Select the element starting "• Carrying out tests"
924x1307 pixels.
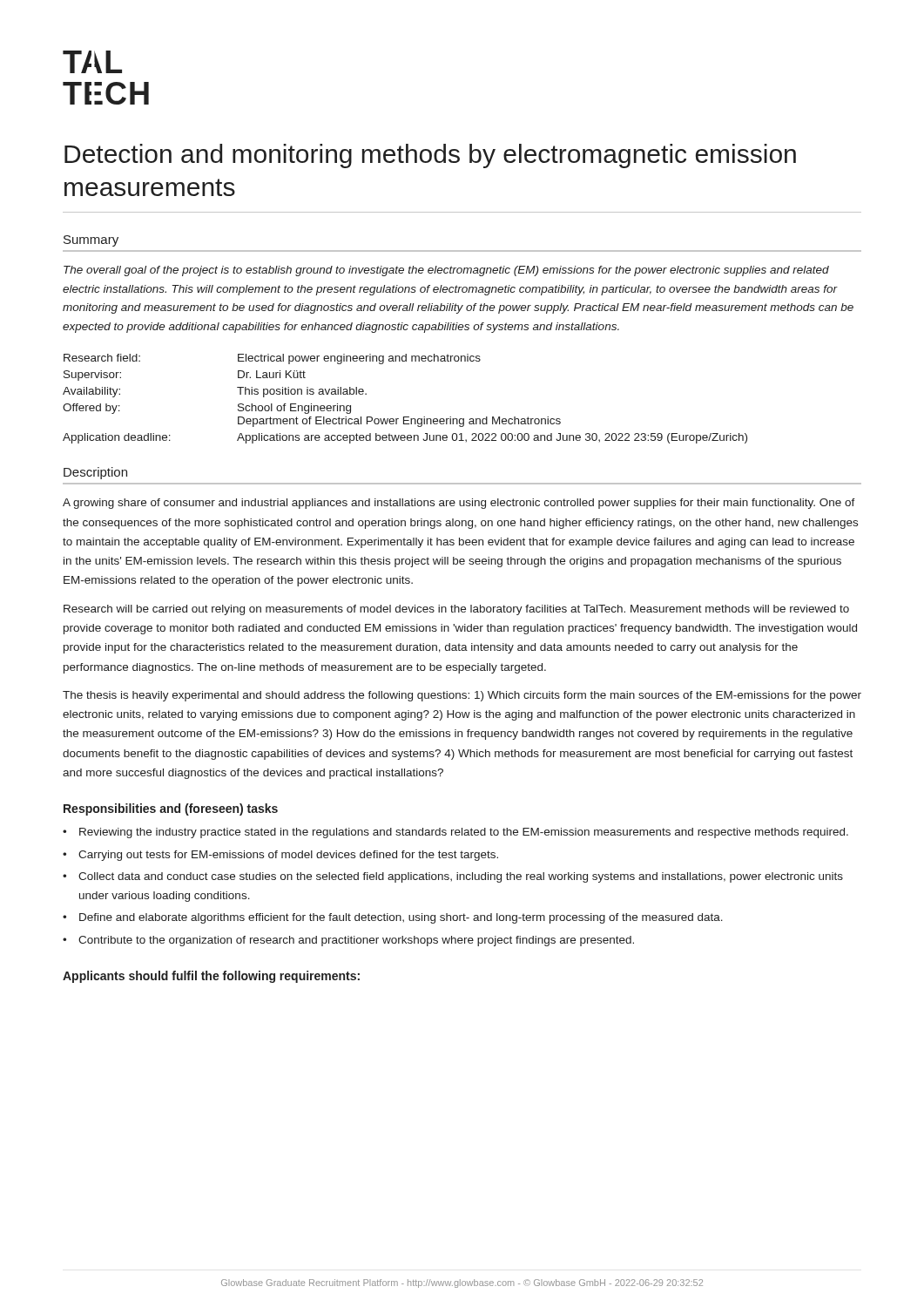(x=462, y=854)
